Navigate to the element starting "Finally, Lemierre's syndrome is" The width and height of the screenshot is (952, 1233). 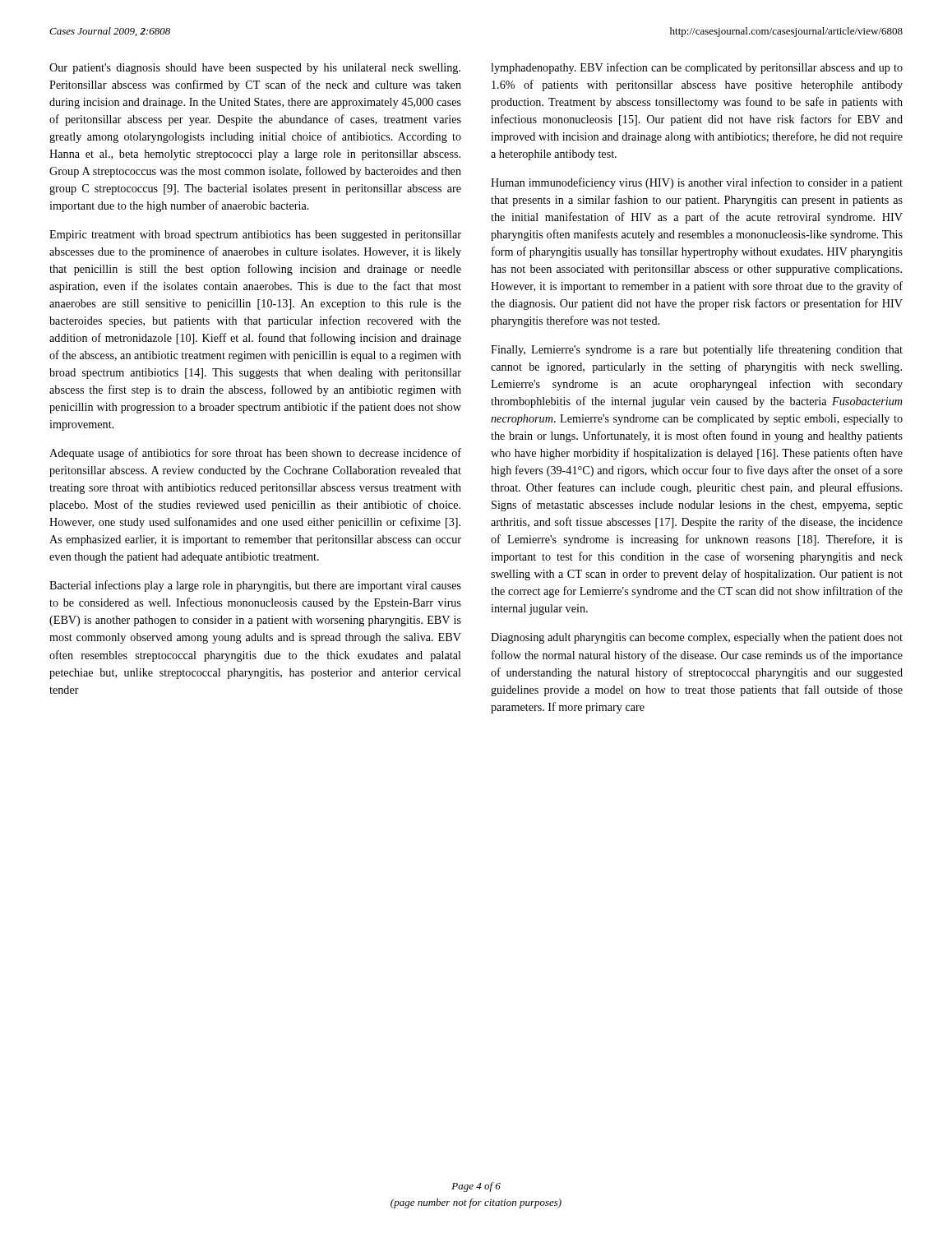pos(697,480)
